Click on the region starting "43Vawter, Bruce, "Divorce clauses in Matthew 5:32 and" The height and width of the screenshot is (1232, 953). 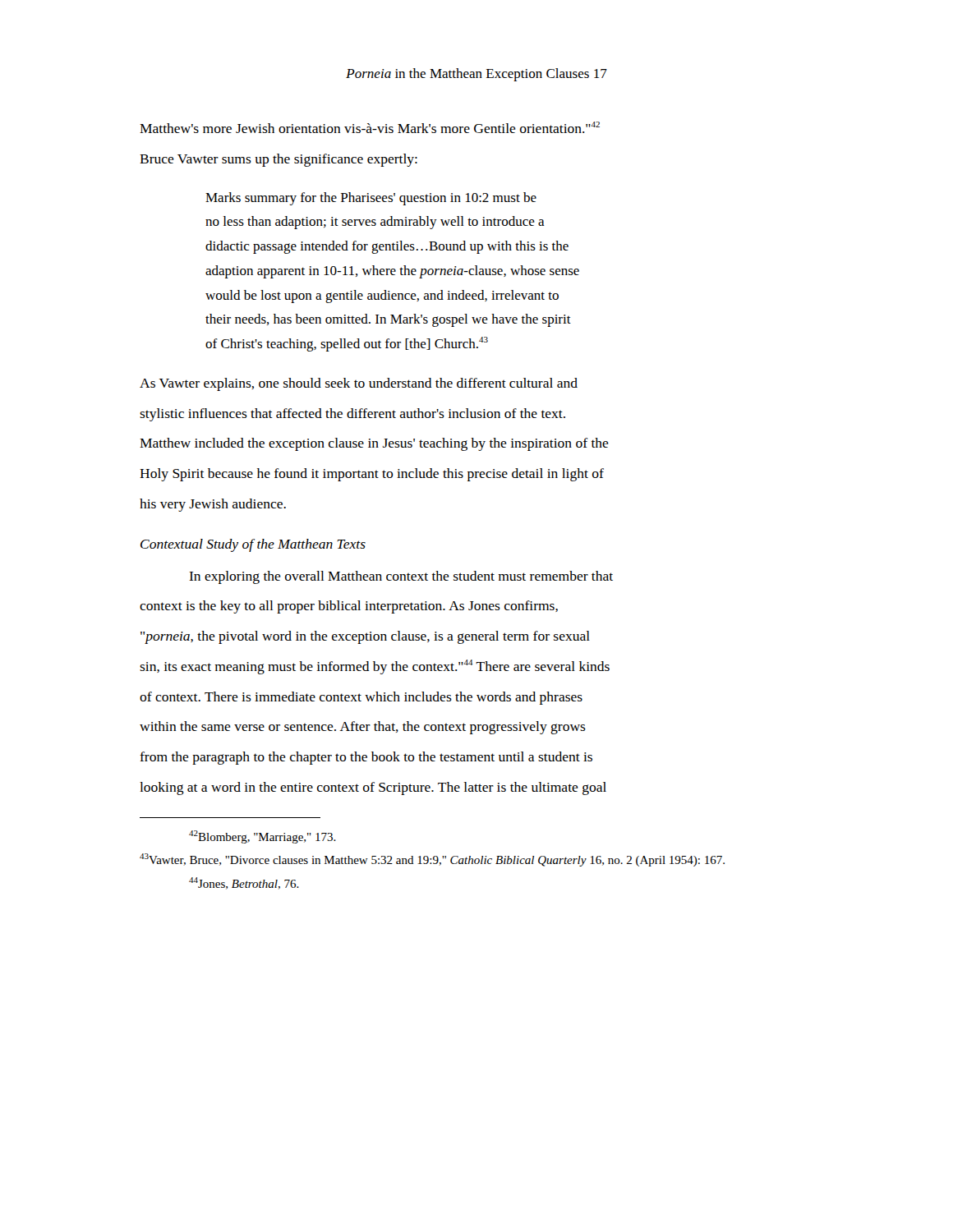[433, 859]
